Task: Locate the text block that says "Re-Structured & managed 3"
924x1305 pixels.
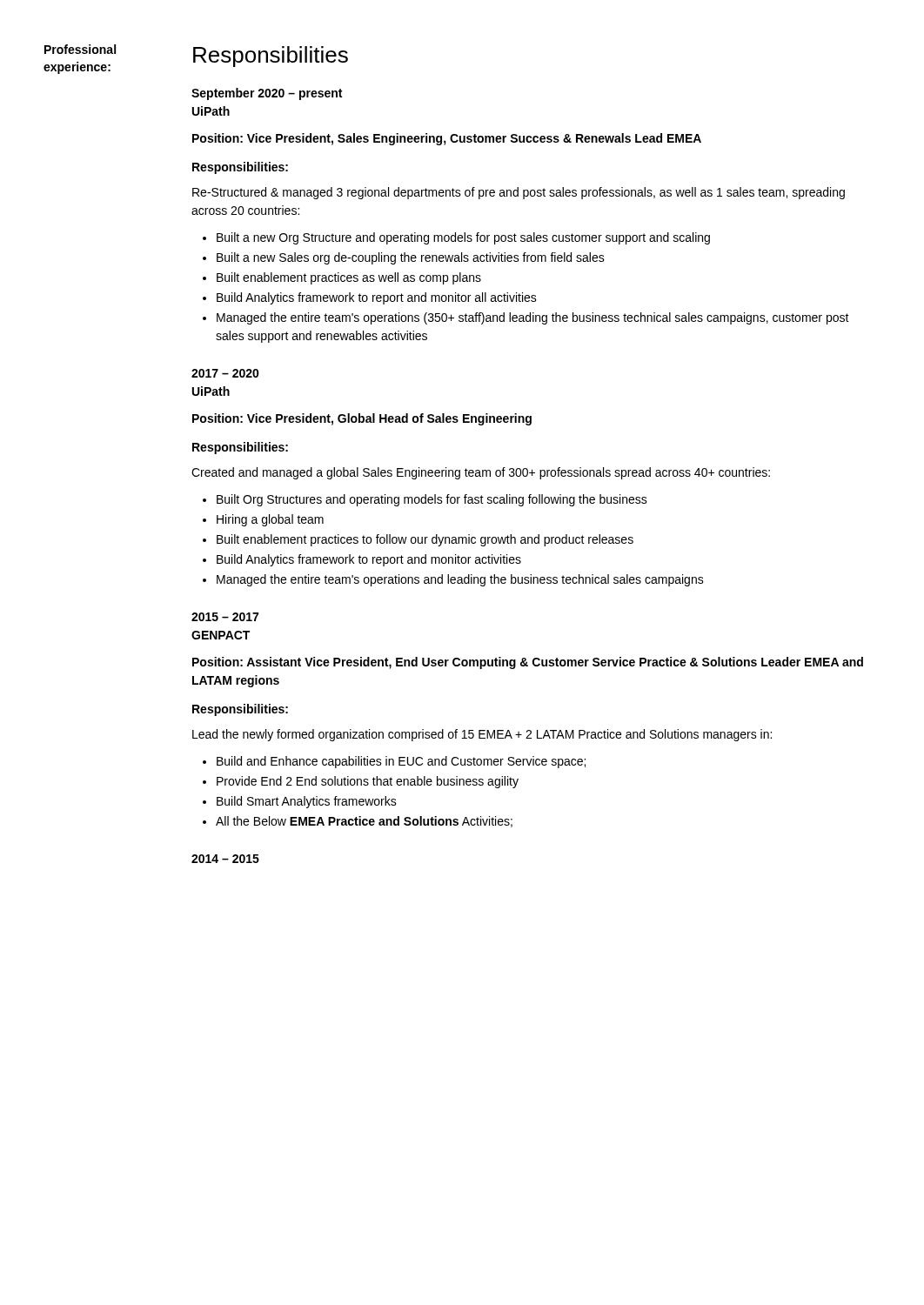Action: (518, 202)
